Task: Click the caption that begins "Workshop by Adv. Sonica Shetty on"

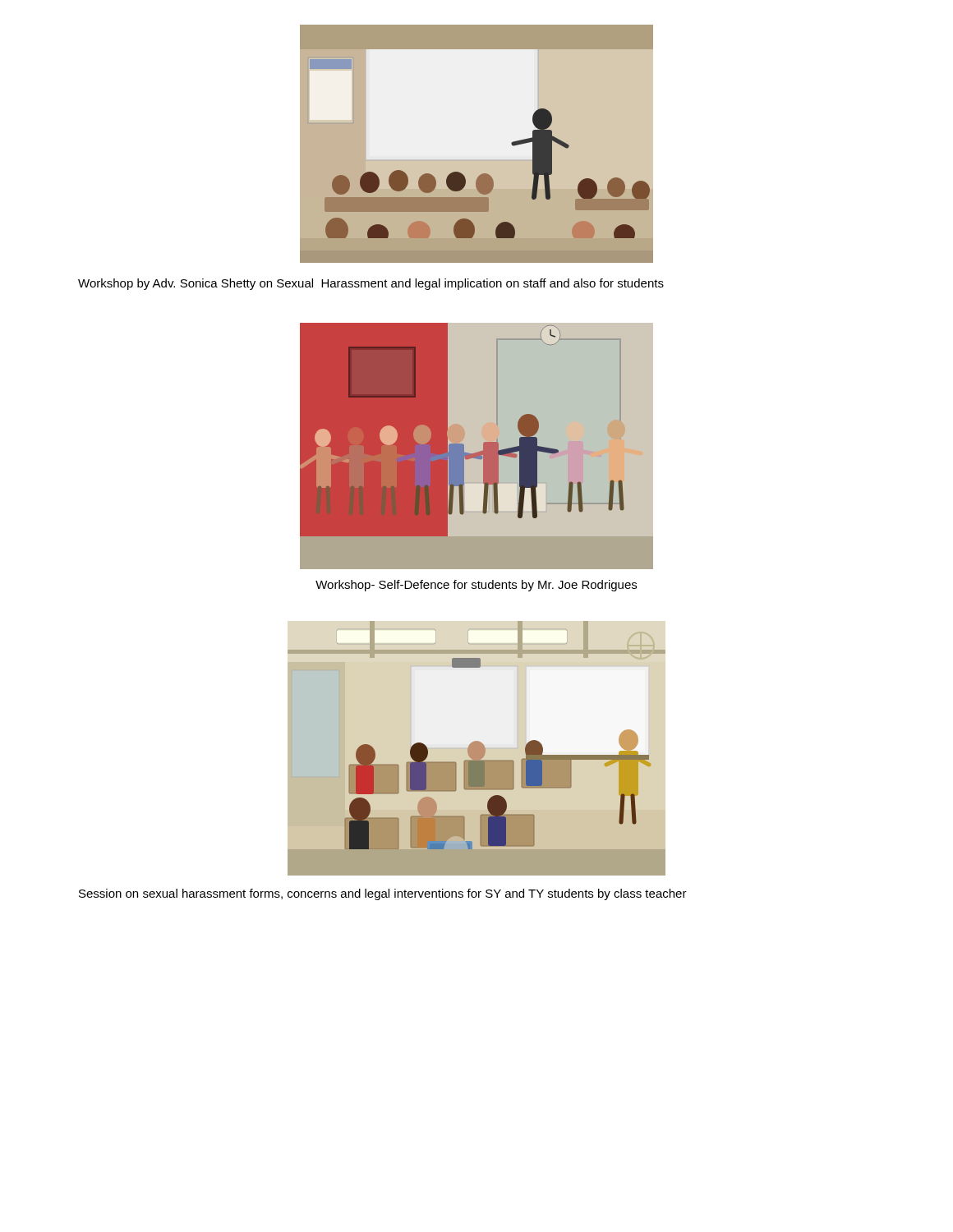Action: (371, 283)
